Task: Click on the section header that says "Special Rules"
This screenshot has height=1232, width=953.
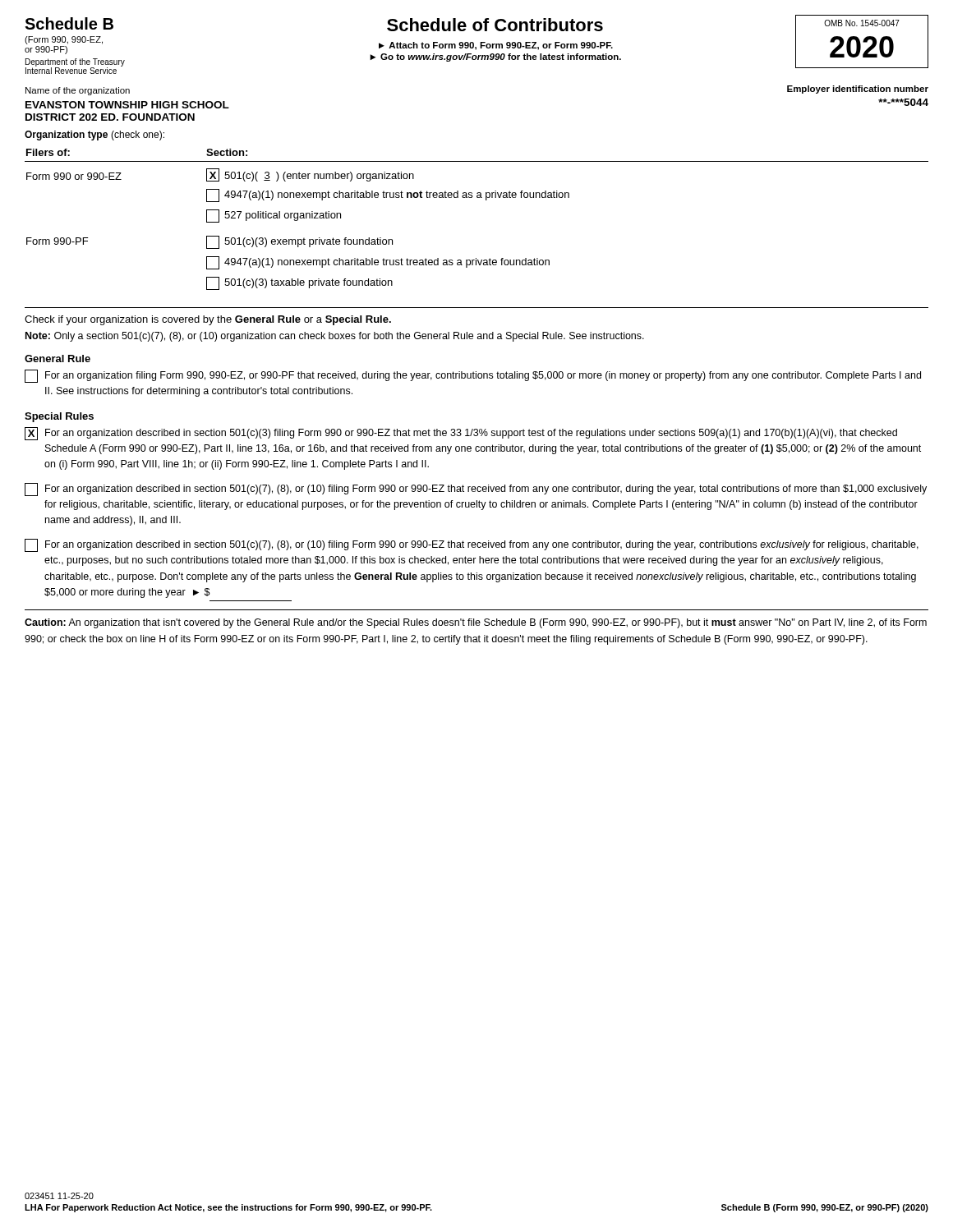Action: coord(59,416)
